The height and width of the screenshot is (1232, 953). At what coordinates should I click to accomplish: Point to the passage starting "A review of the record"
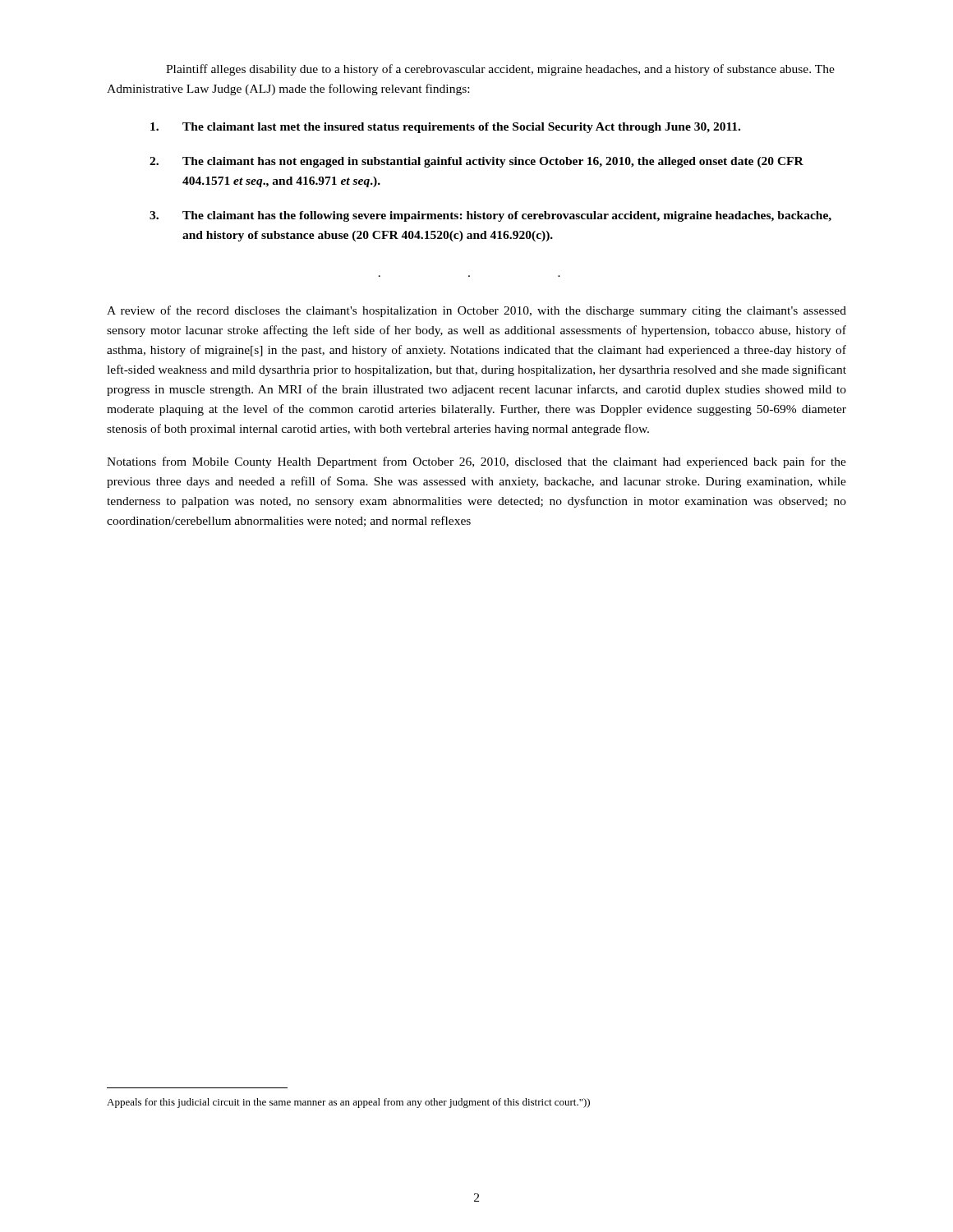(x=476, y=370)
